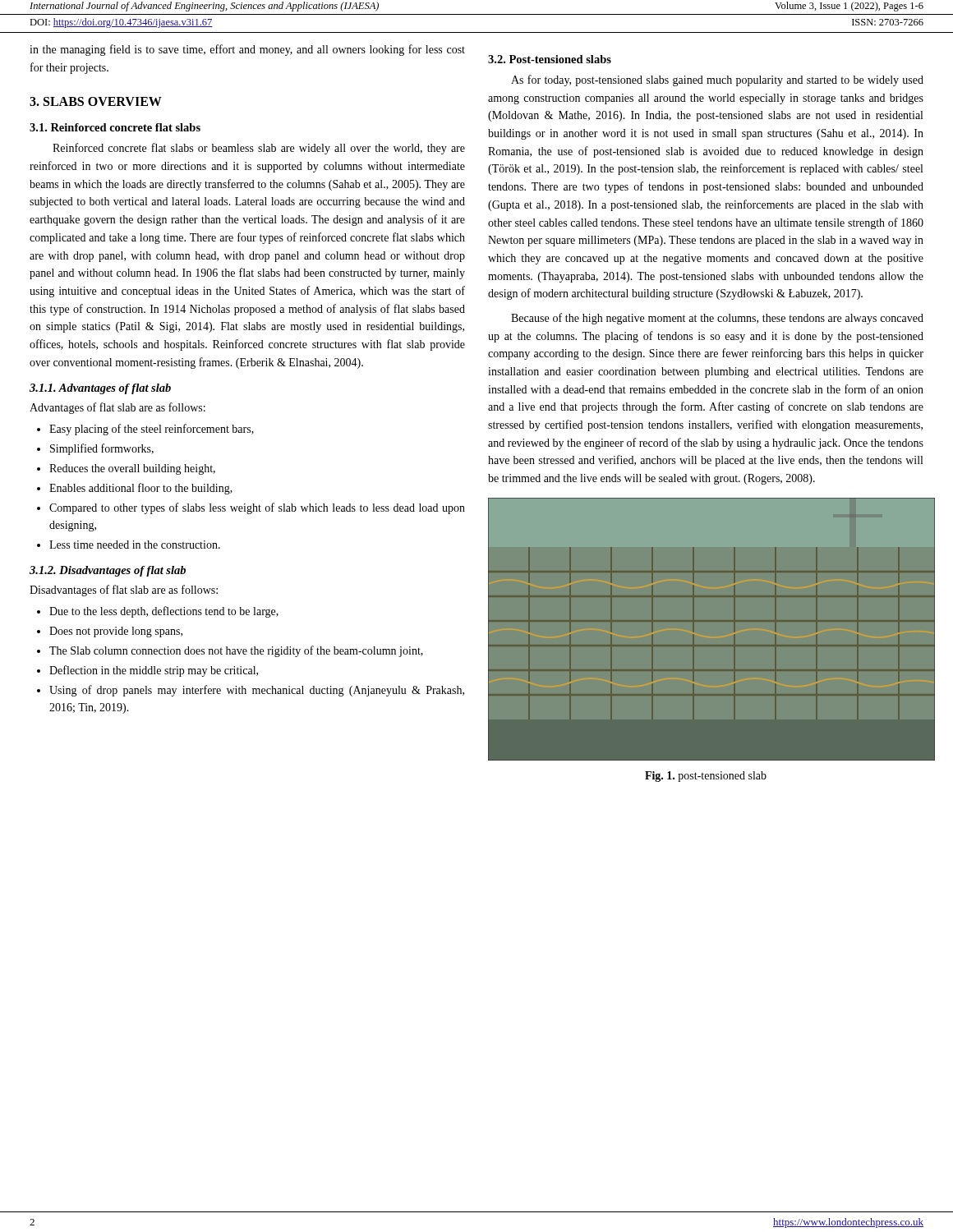Find the text block starting "Reinforced concrete flat slabs"
953x1232 pixels.
(x=247, y=256)
